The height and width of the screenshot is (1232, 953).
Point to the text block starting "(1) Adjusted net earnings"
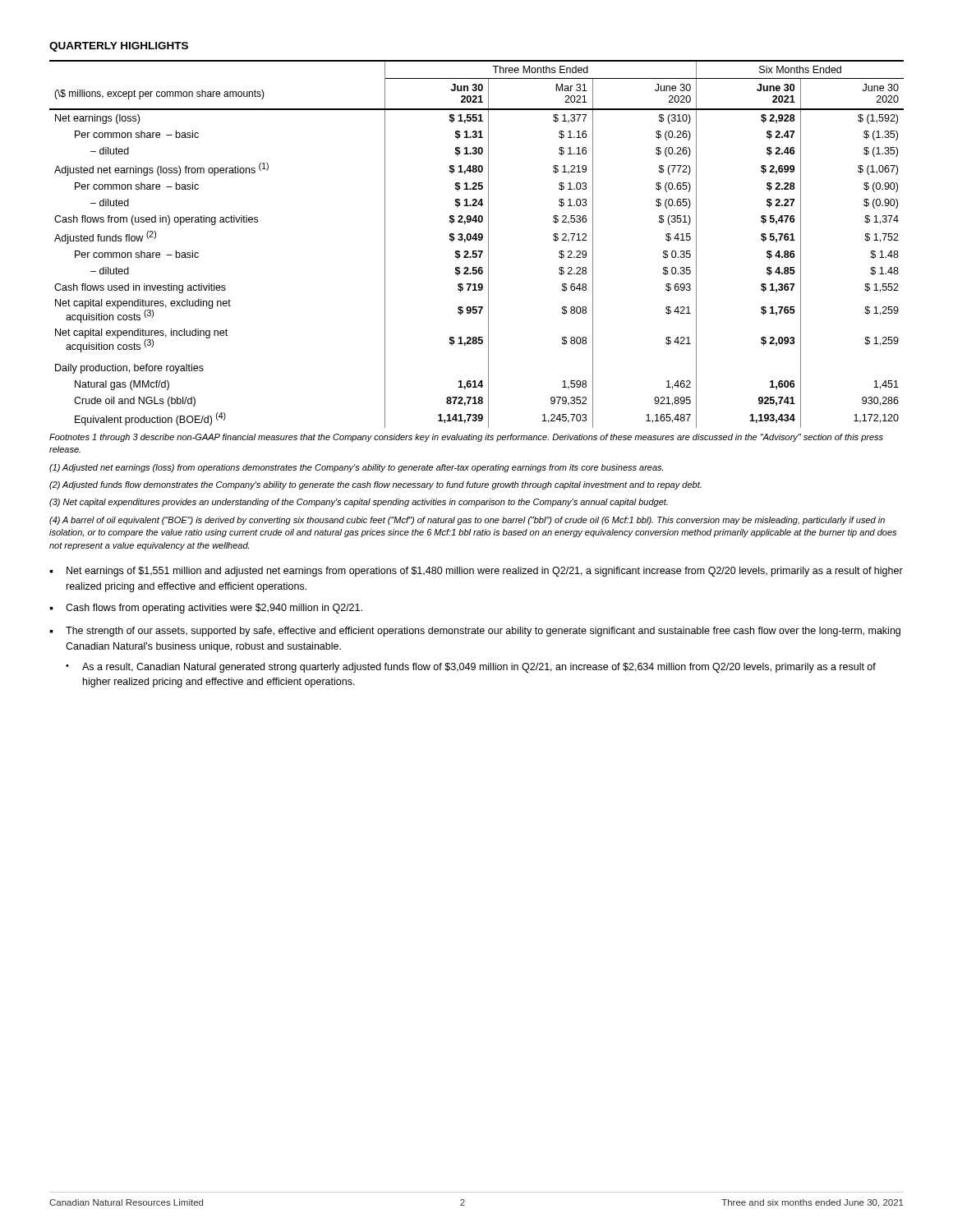[357, 467]
